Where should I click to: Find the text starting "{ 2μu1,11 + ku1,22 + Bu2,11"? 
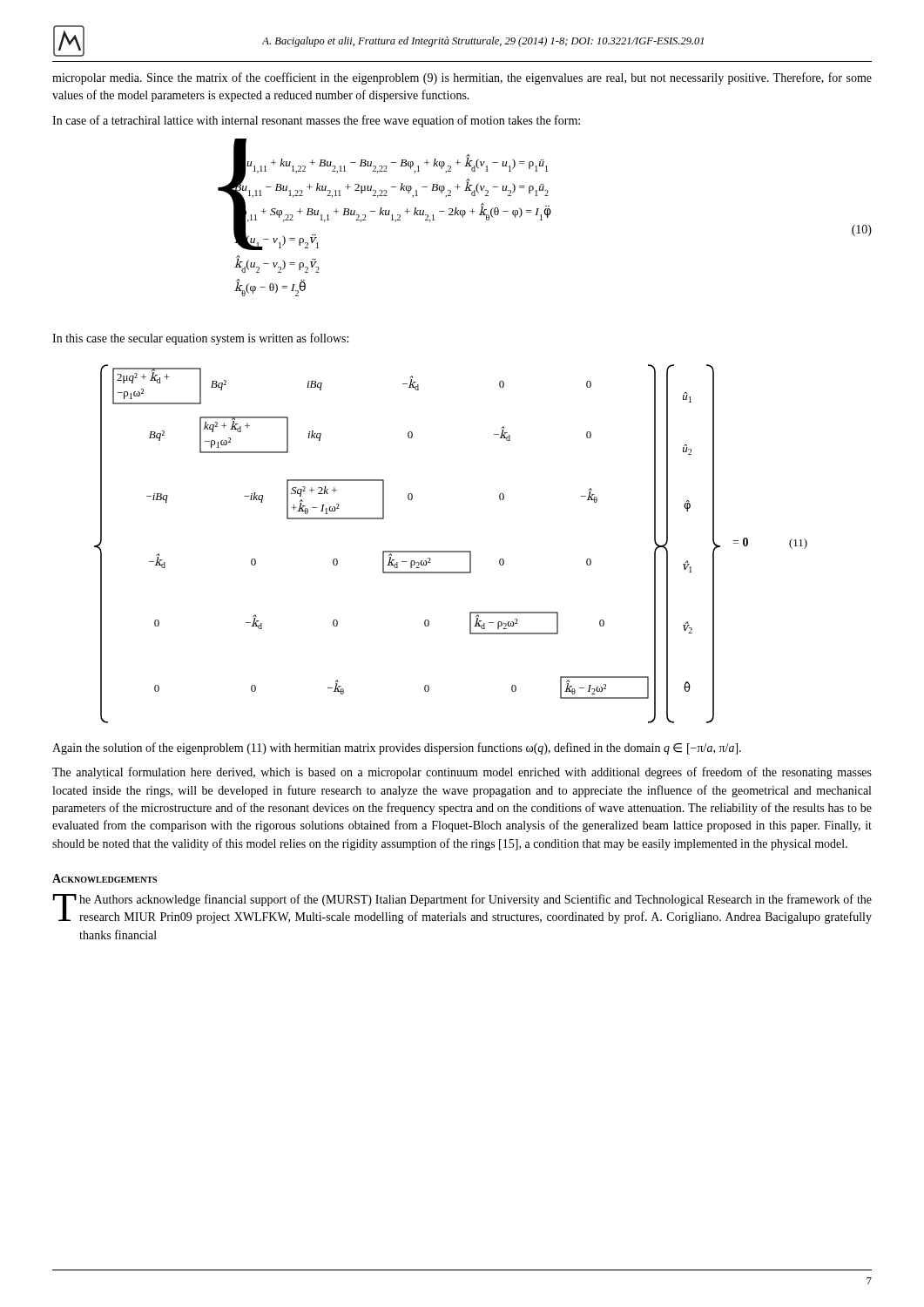point(545,194)
